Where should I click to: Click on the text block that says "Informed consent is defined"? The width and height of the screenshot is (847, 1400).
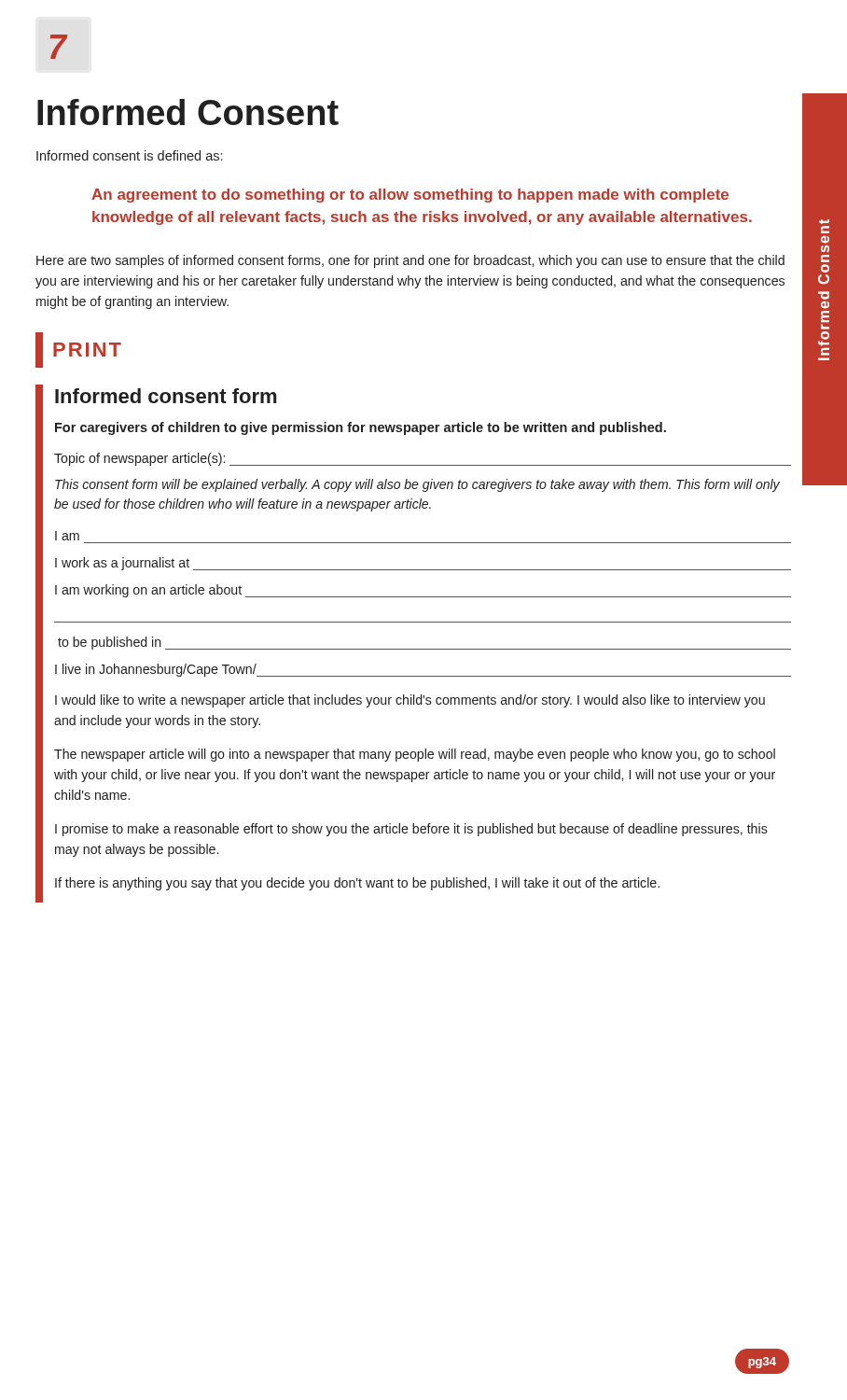click(x=129, y=156)
